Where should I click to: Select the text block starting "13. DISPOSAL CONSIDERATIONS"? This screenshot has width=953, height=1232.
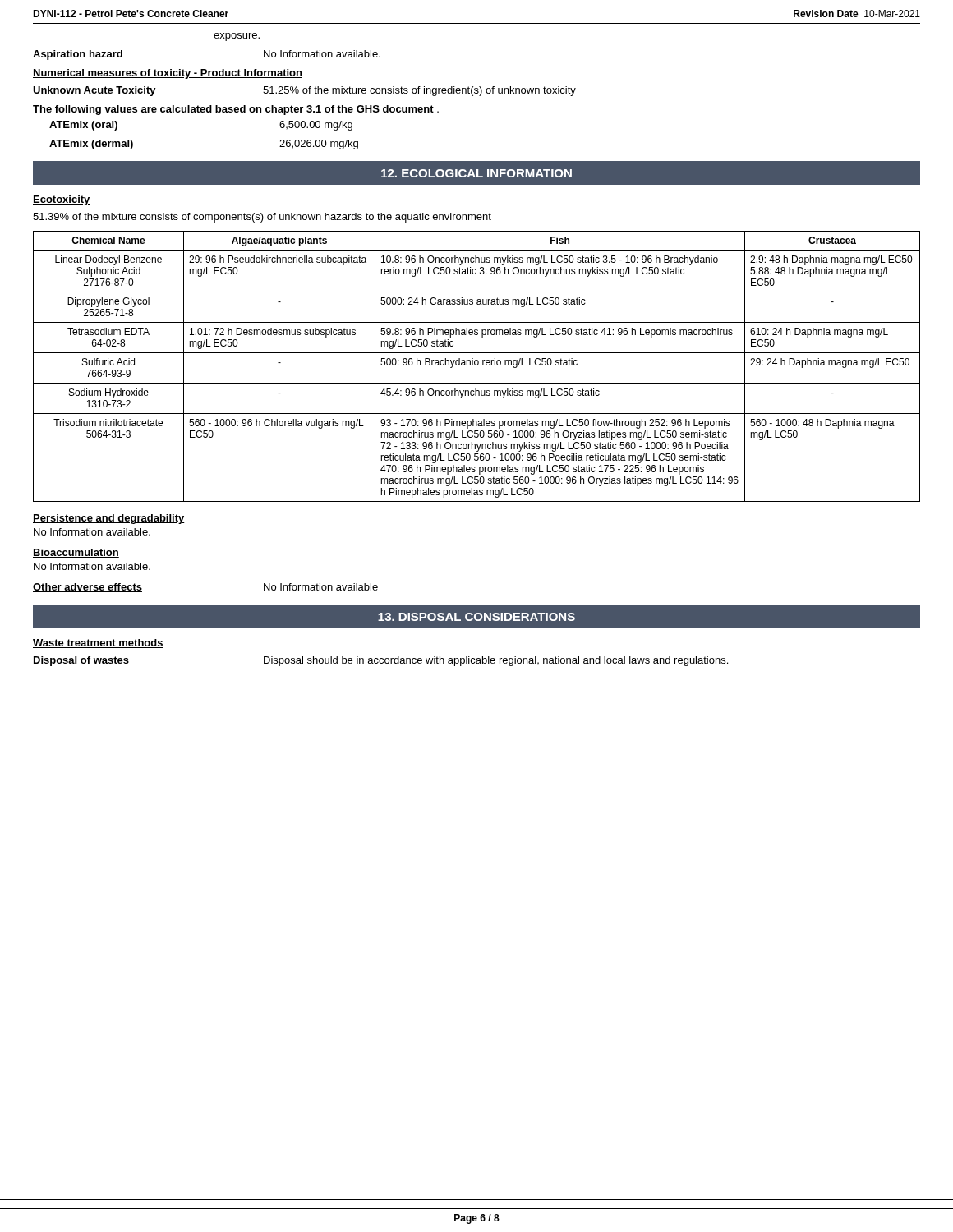tap(476, 616)
